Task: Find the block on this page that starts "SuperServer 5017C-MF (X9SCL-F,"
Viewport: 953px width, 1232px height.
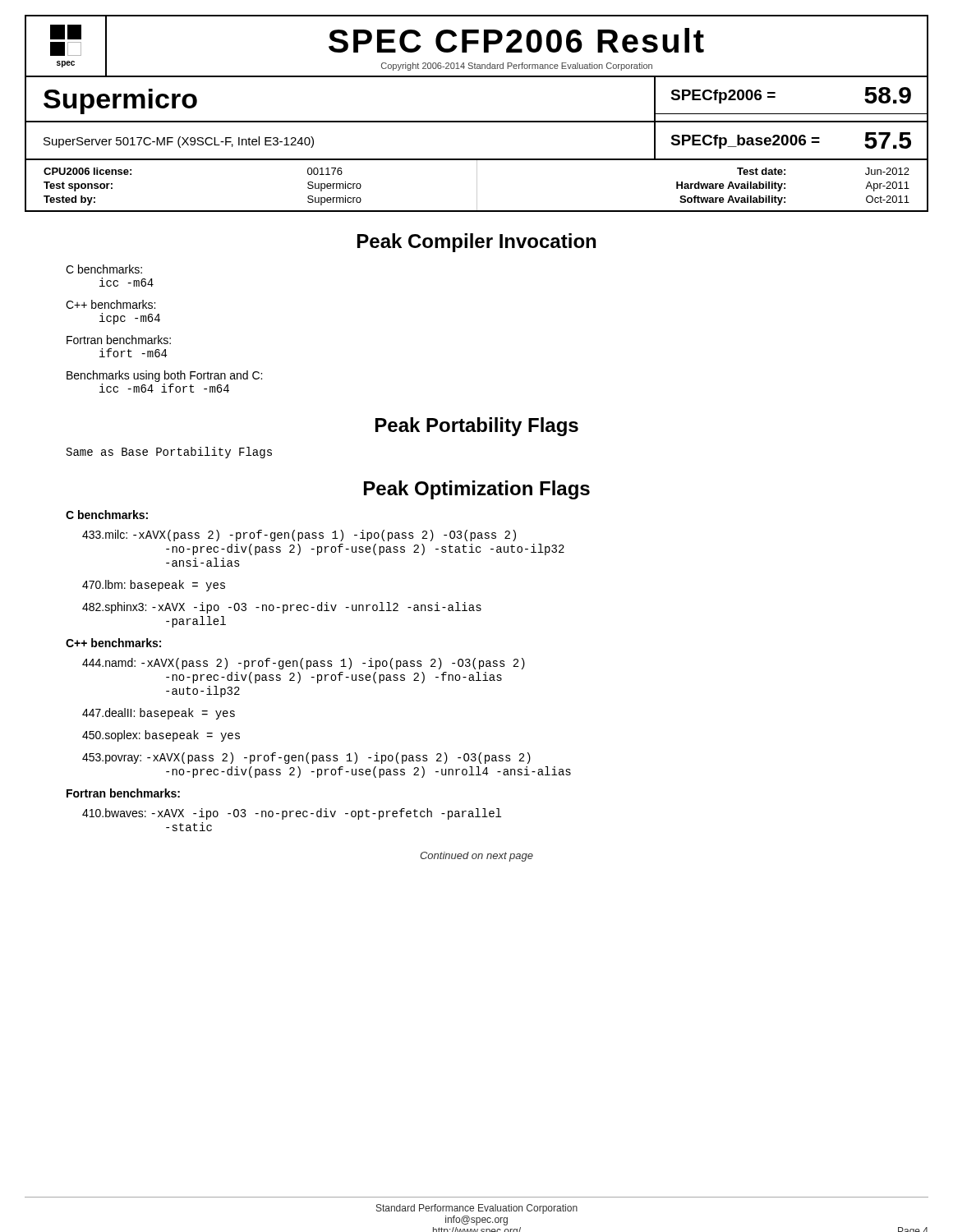Action: [x=179, y=140]
